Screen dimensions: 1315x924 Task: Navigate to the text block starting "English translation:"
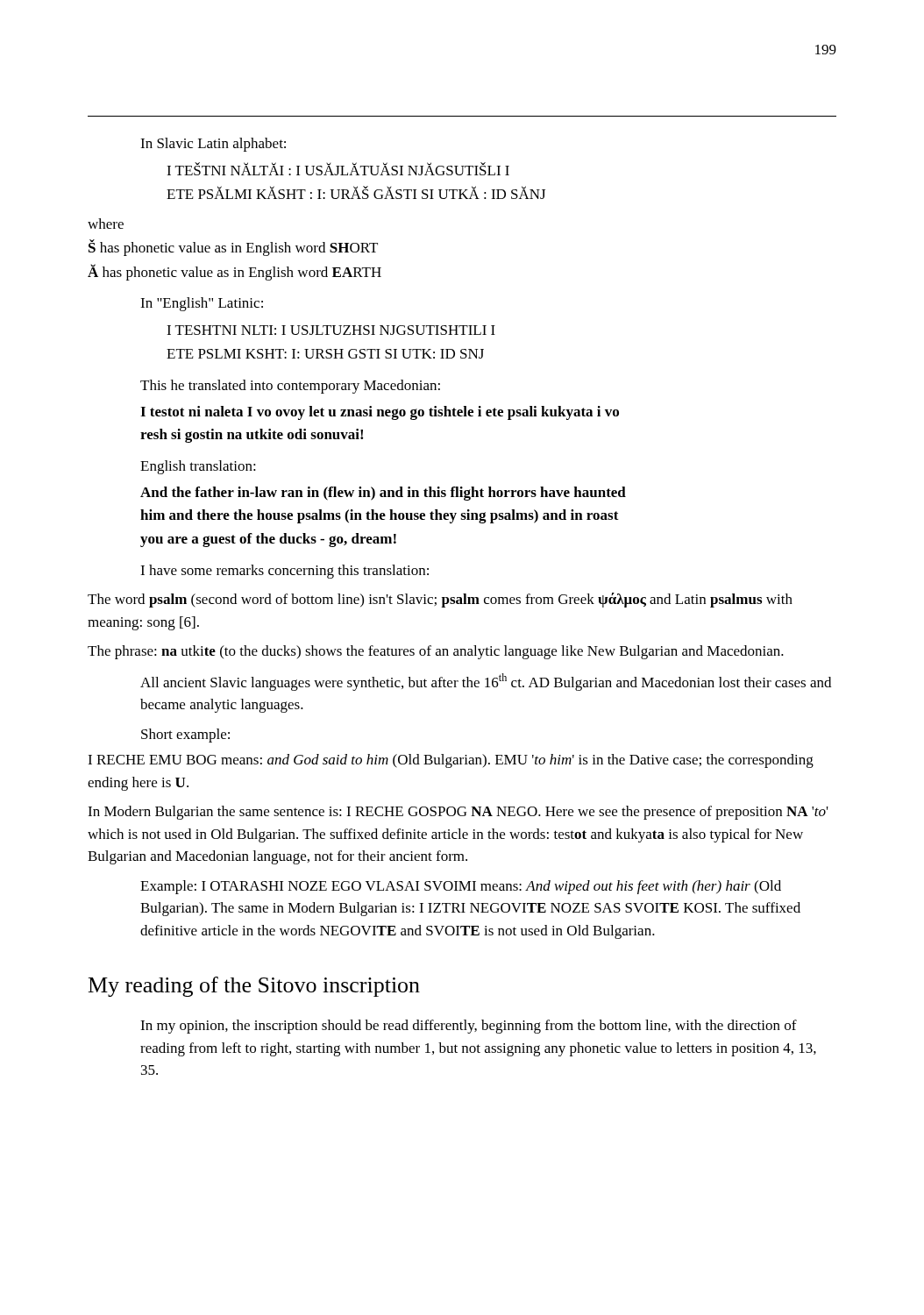tap(198, 466)
